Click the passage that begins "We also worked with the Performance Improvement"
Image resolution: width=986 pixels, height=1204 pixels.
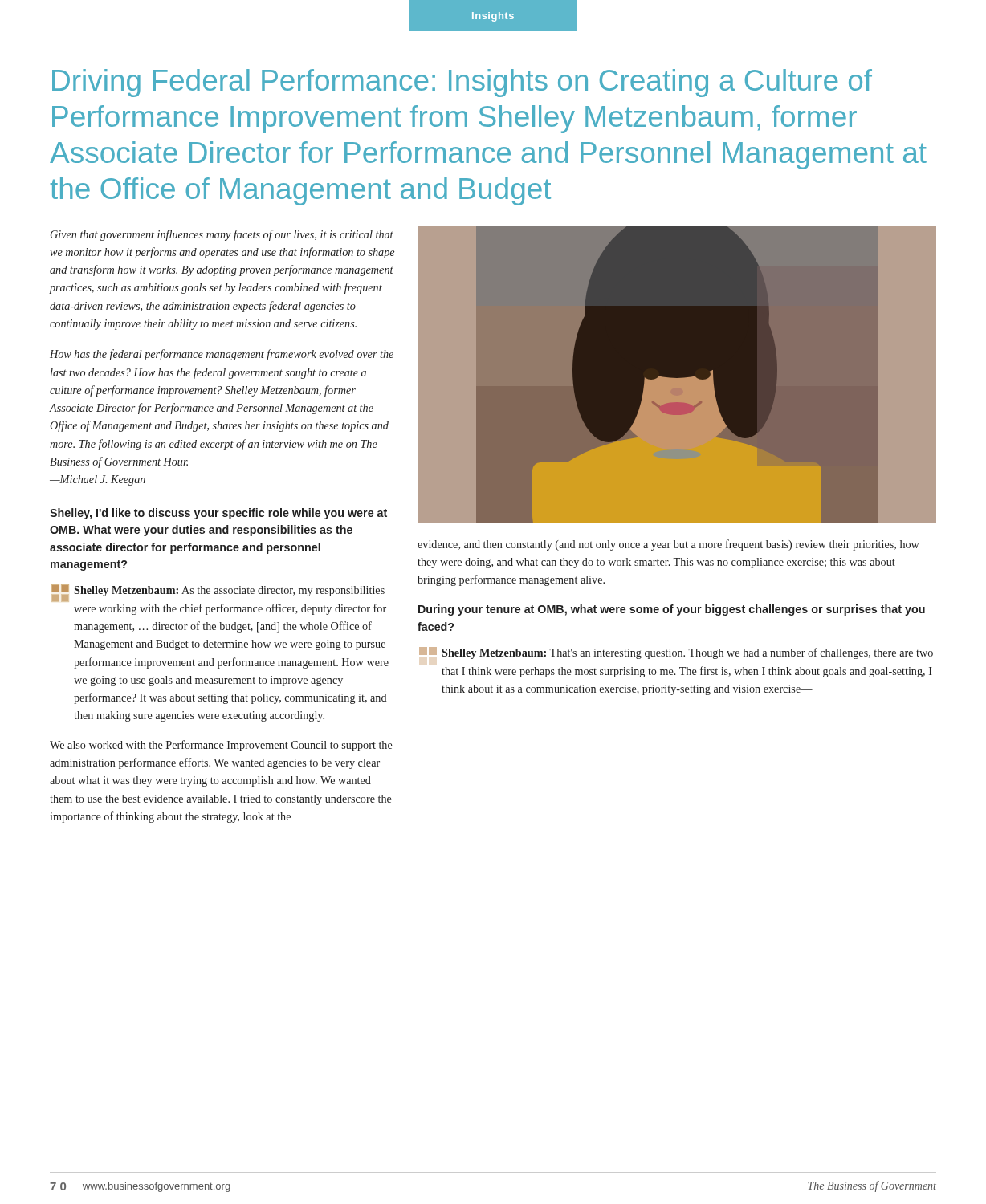(221, 780)
